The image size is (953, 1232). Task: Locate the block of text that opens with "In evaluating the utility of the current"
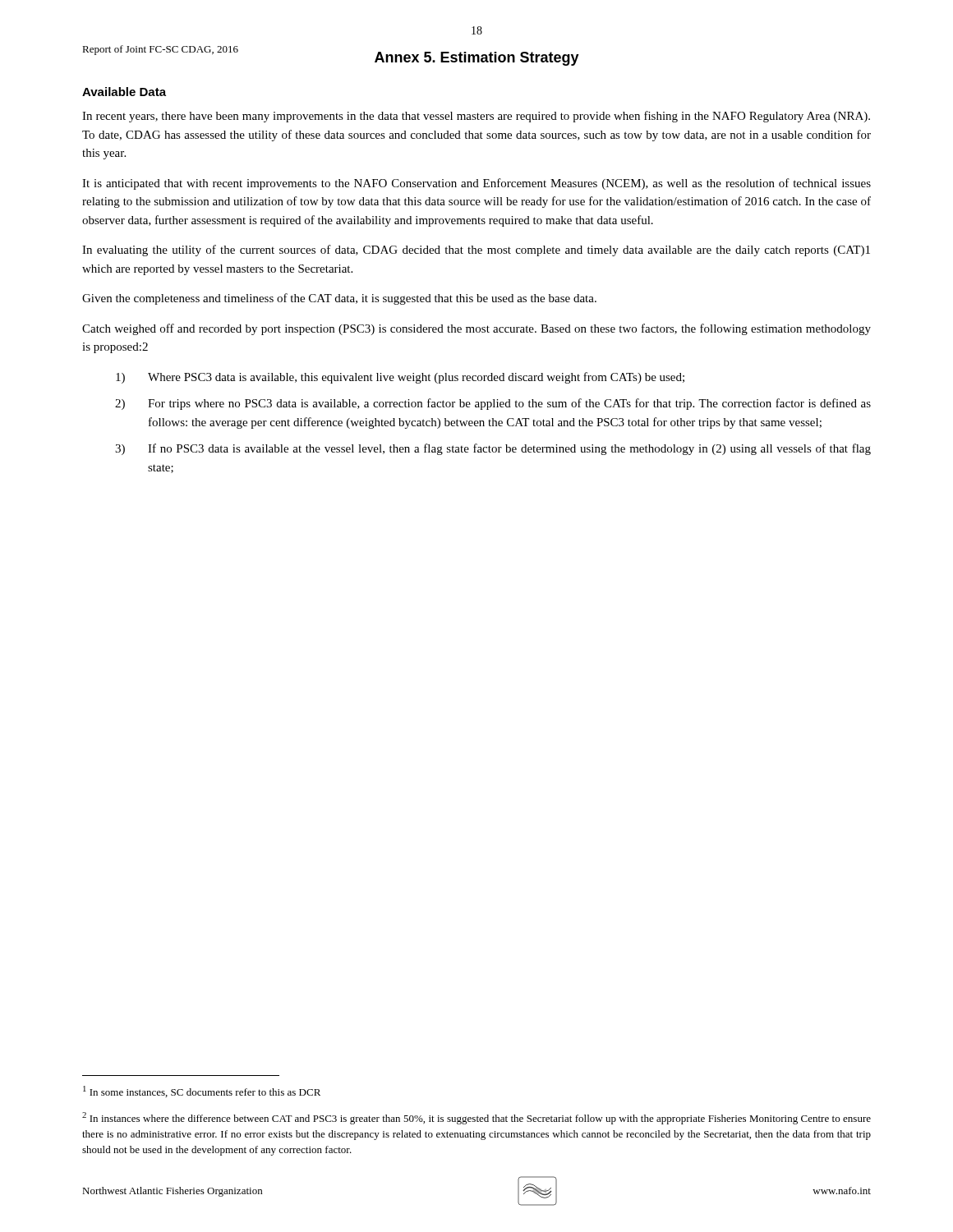[476, 259]
